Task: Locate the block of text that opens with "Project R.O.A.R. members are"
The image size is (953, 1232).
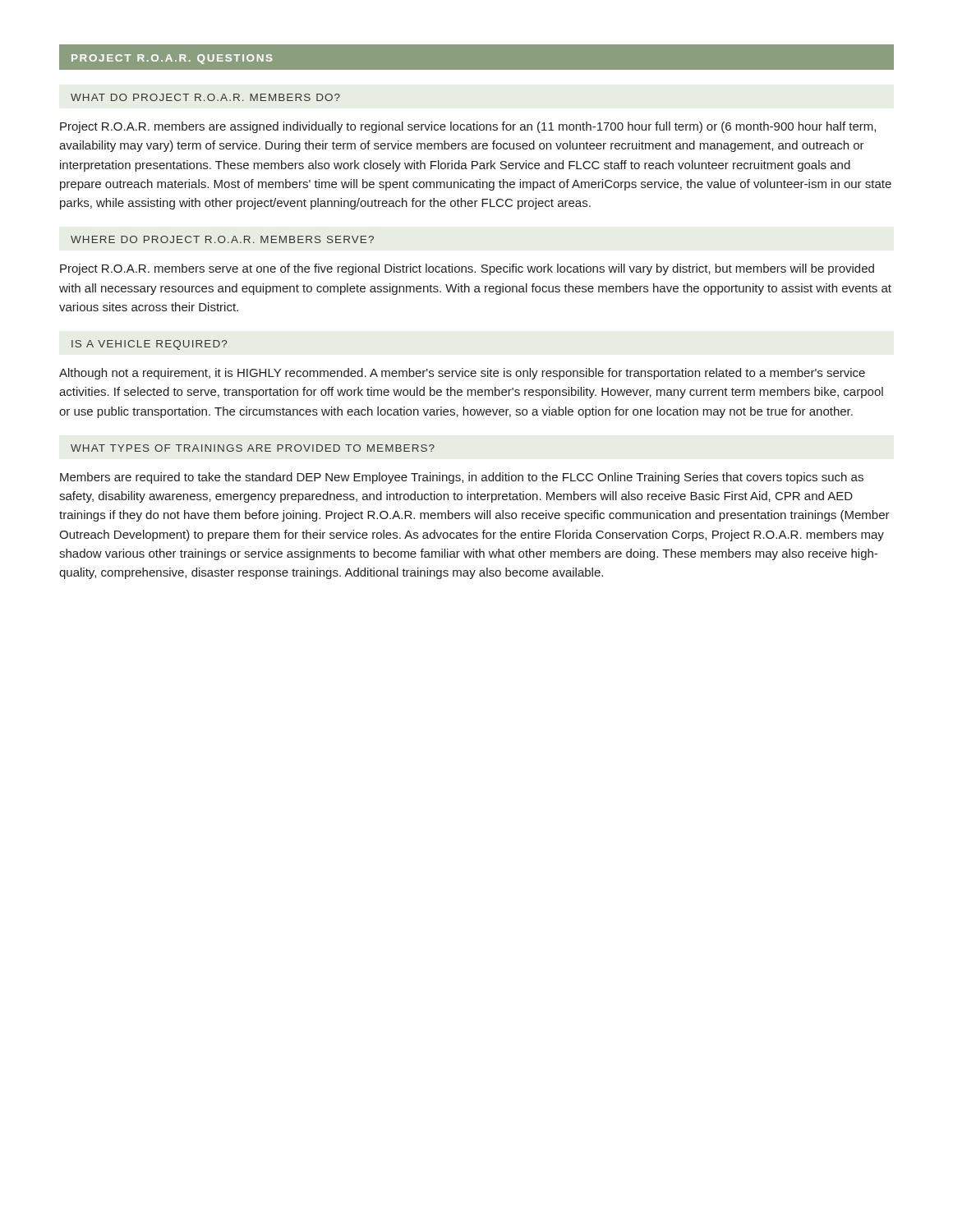Action: pos(475,164)
